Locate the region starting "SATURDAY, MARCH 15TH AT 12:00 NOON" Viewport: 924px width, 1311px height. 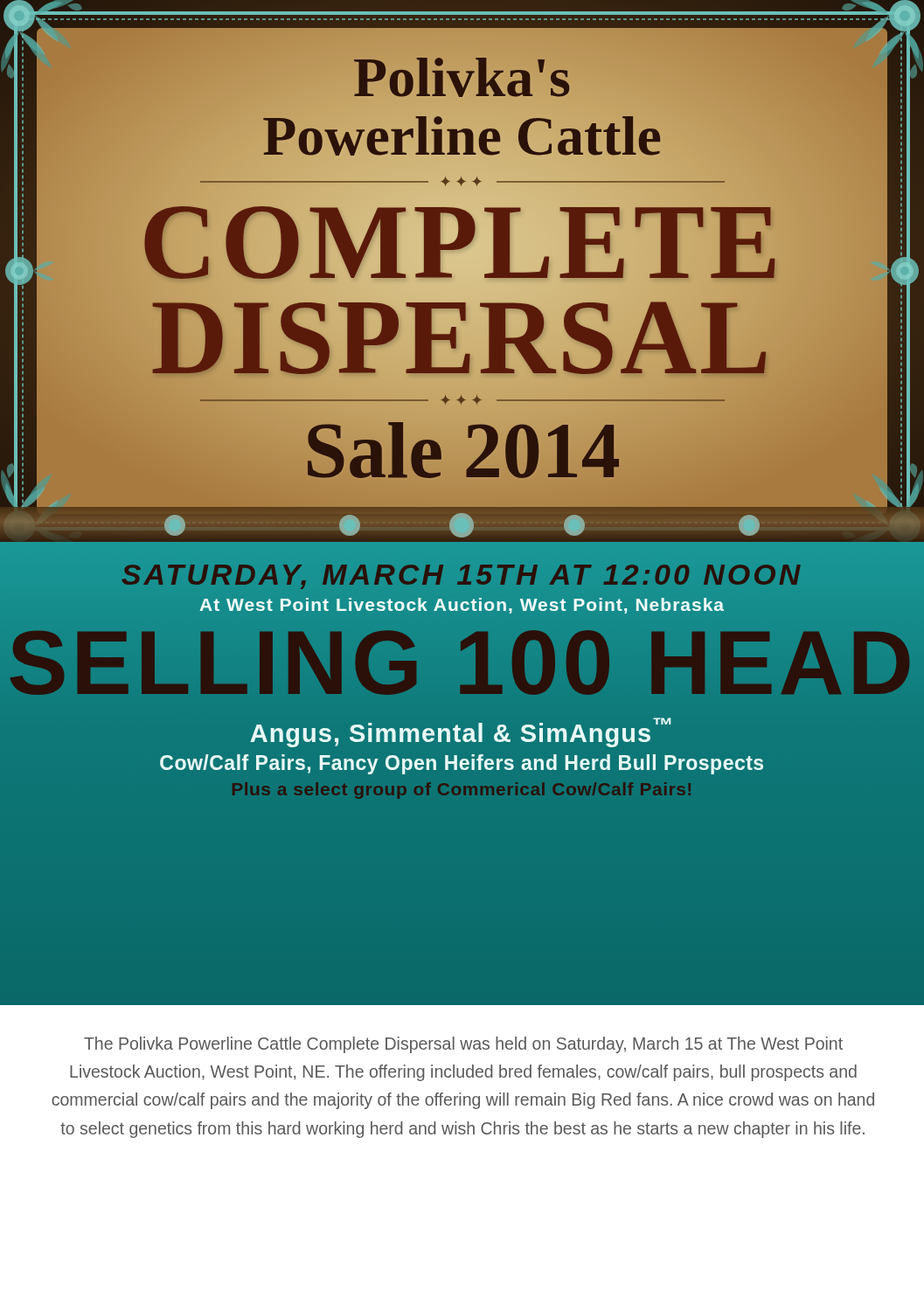coord(462,574)
